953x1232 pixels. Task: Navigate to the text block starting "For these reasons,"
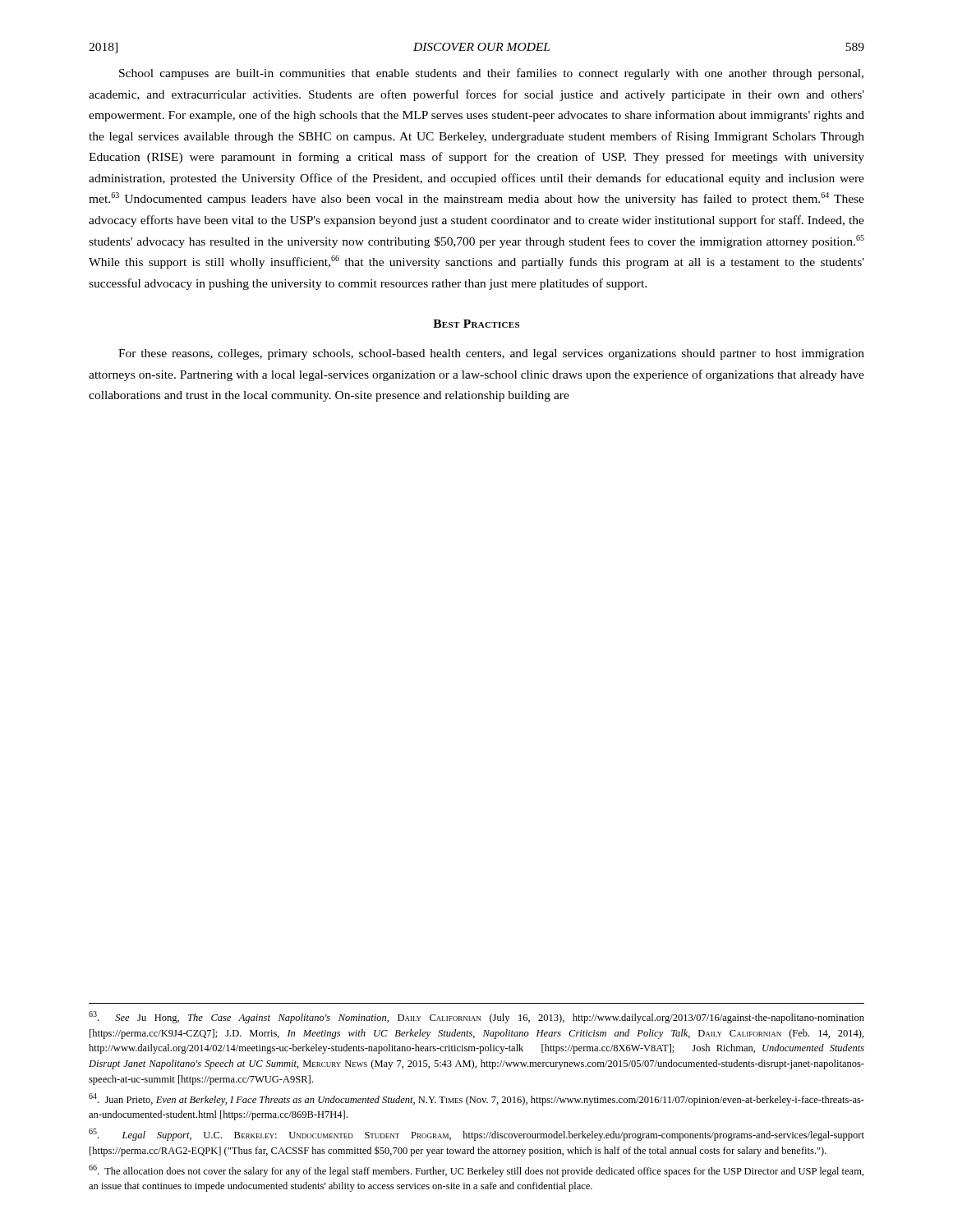click(x=476, y=374)
